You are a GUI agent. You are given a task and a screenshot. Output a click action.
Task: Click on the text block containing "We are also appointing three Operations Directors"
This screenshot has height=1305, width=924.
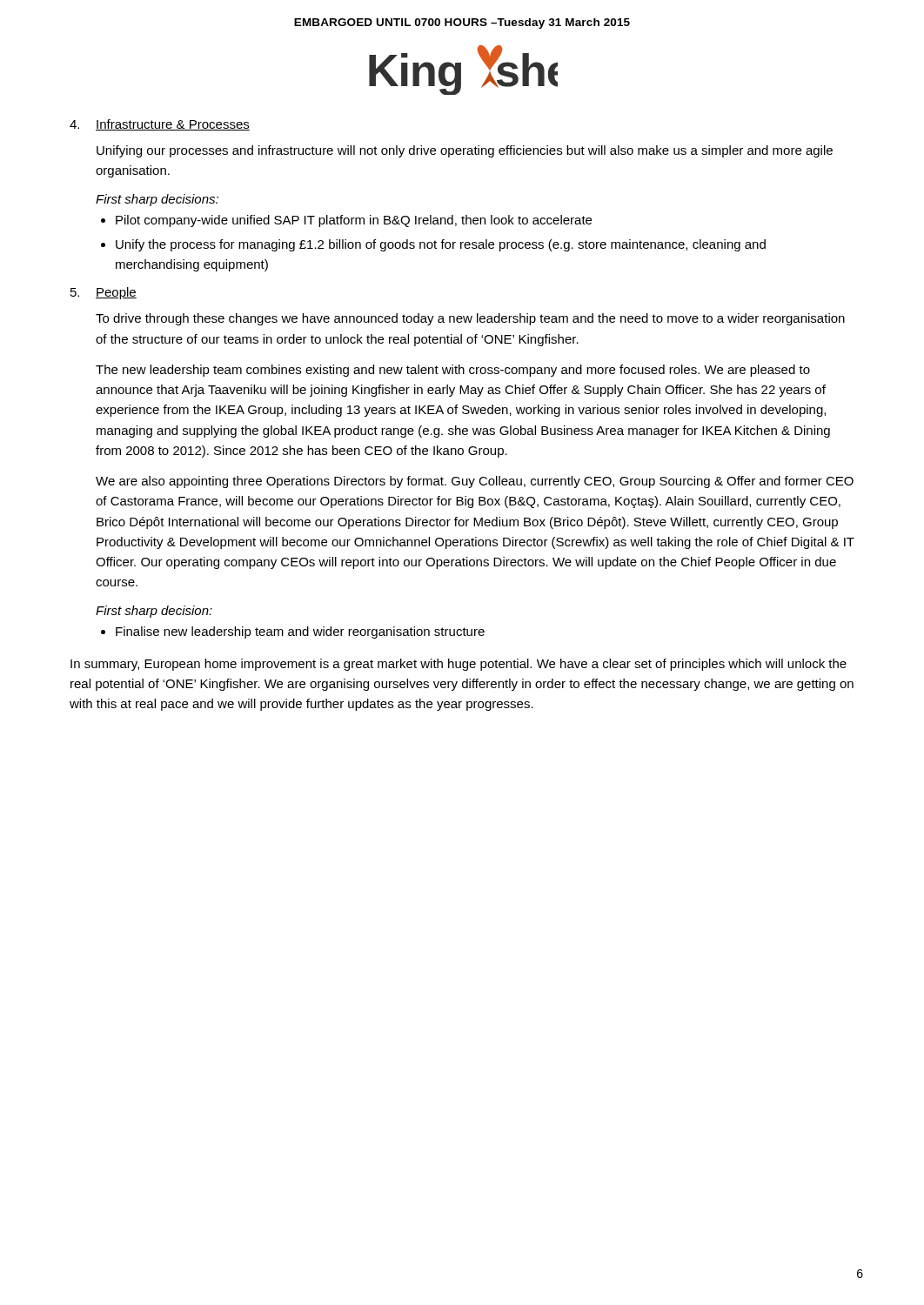coord(475,531)
